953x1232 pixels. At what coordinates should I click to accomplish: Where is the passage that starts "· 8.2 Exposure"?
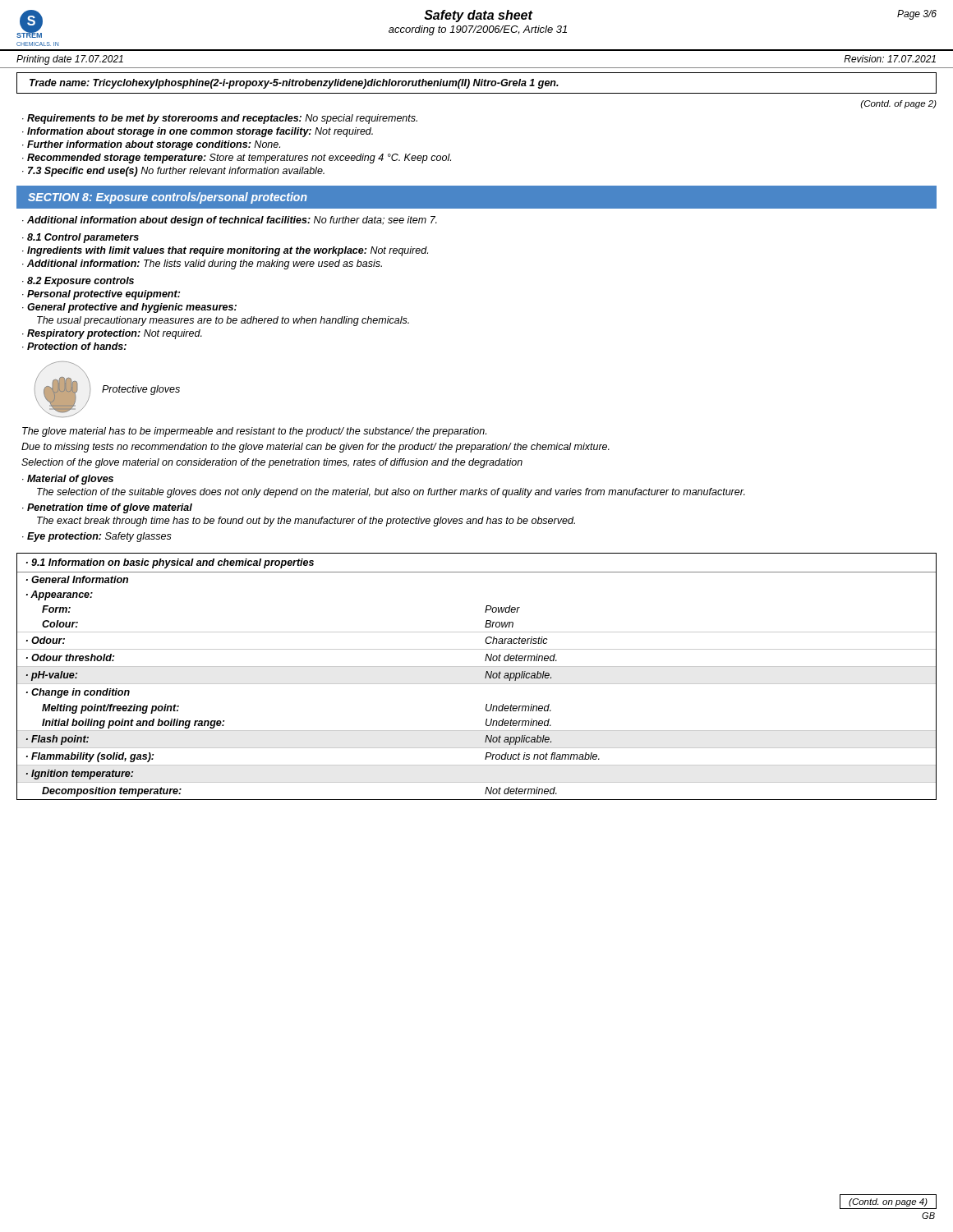[78, 281]
